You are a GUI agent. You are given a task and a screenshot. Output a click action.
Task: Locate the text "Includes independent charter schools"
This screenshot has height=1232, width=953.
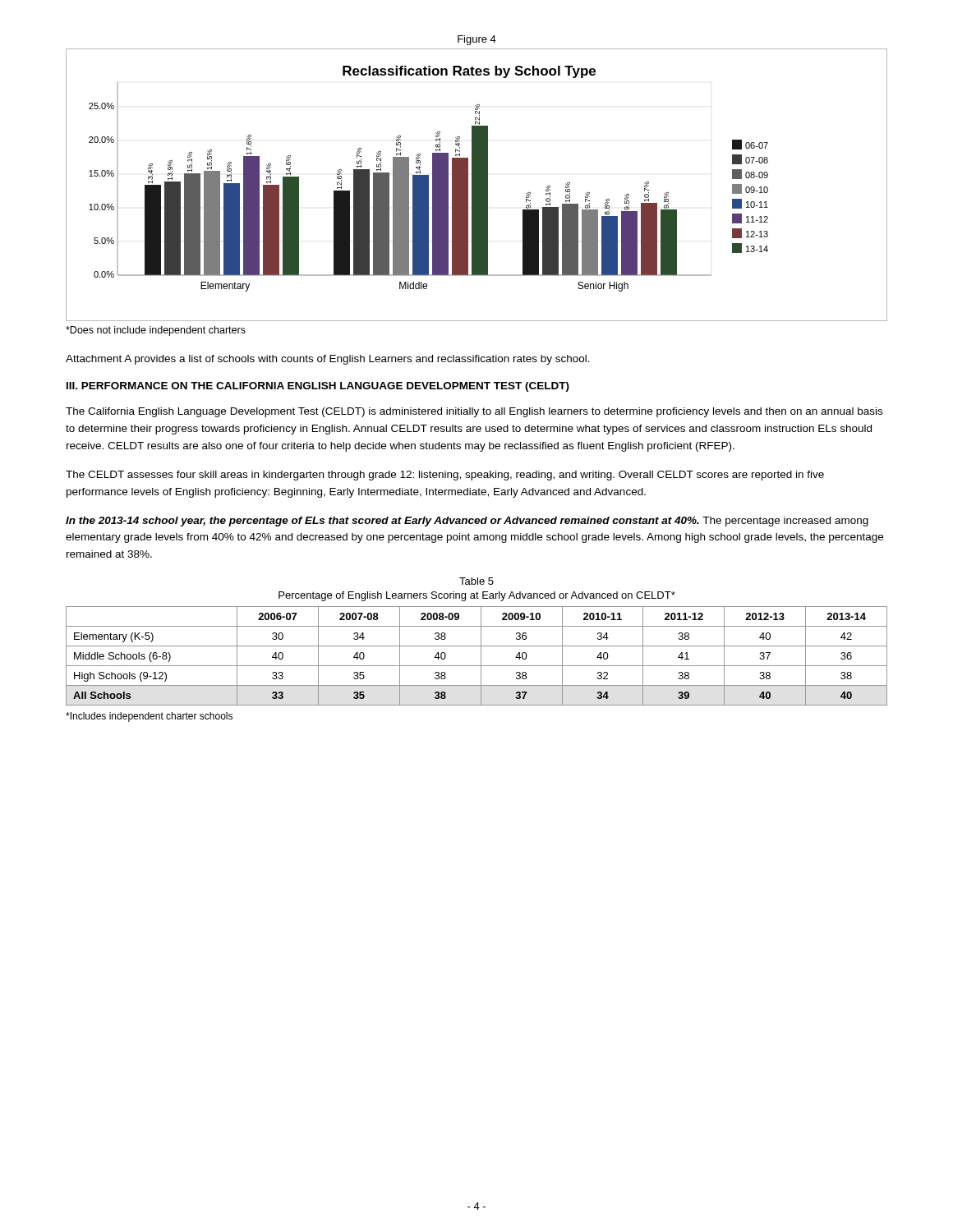pyautogui.click(x=149, y=716)
